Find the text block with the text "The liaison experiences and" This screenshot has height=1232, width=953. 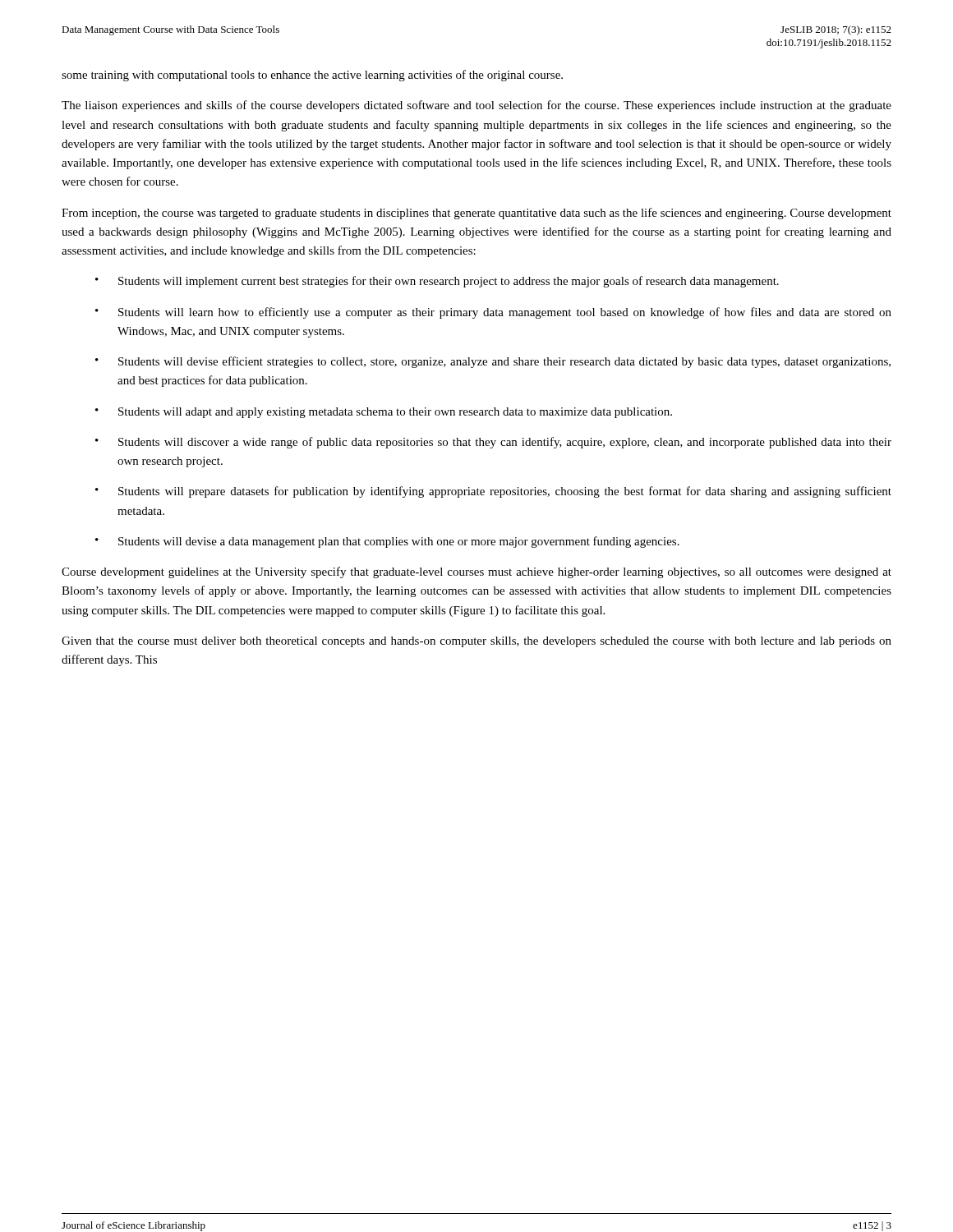(x=476, y=144)
